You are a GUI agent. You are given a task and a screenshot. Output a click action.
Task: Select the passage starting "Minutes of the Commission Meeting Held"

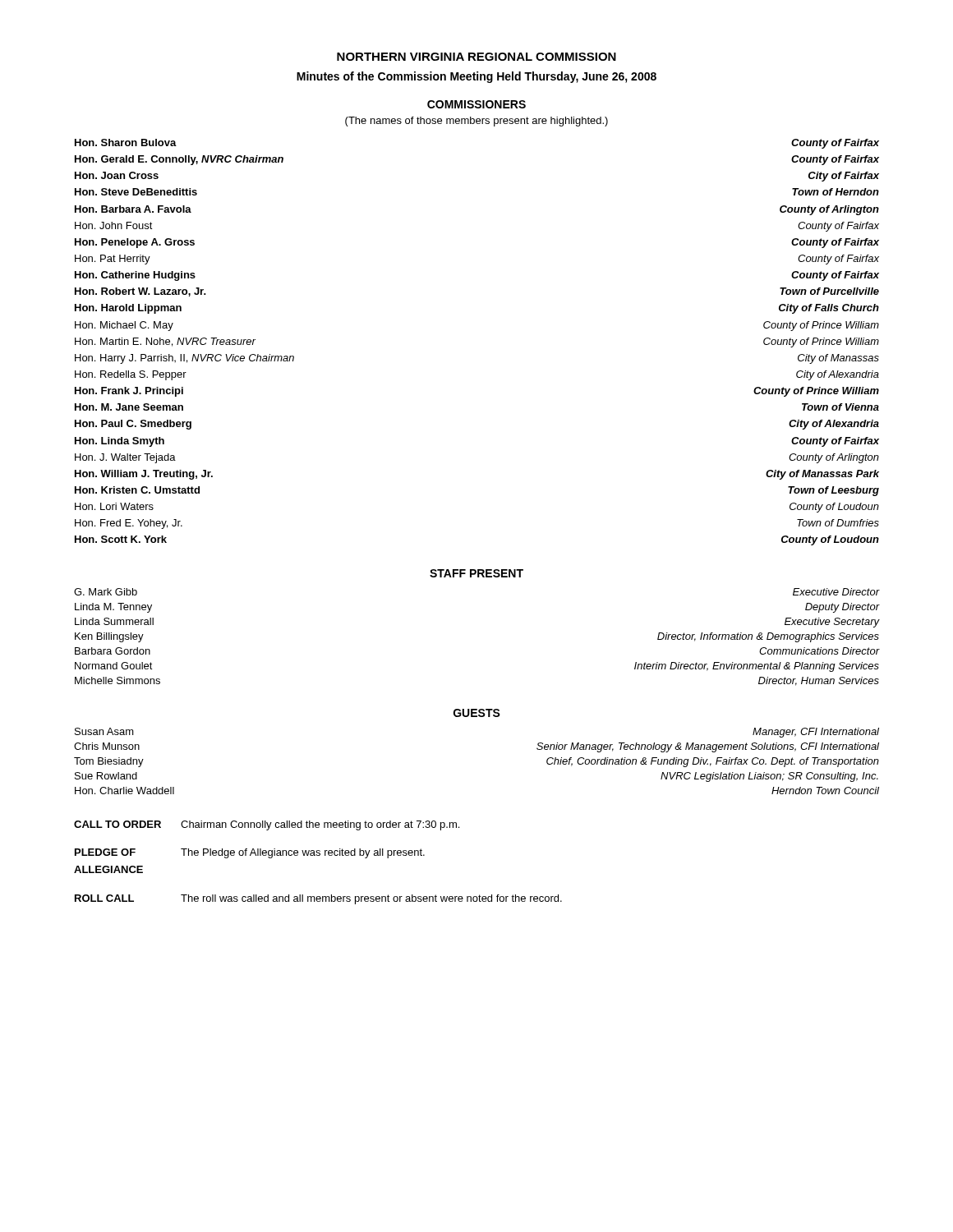tap(476, 76)
